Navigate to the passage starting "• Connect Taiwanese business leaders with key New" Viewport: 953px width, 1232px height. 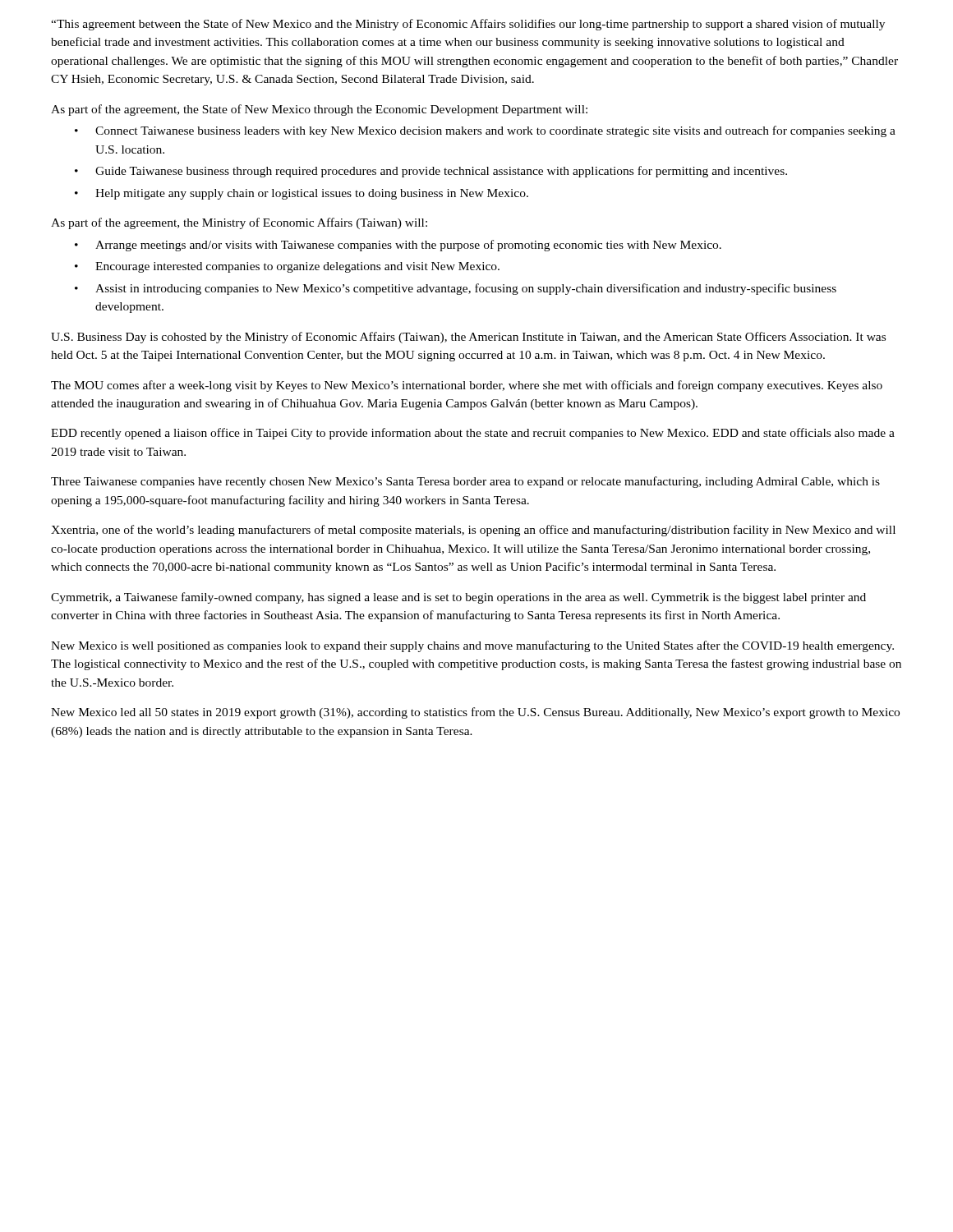click(x=488, y=140)
